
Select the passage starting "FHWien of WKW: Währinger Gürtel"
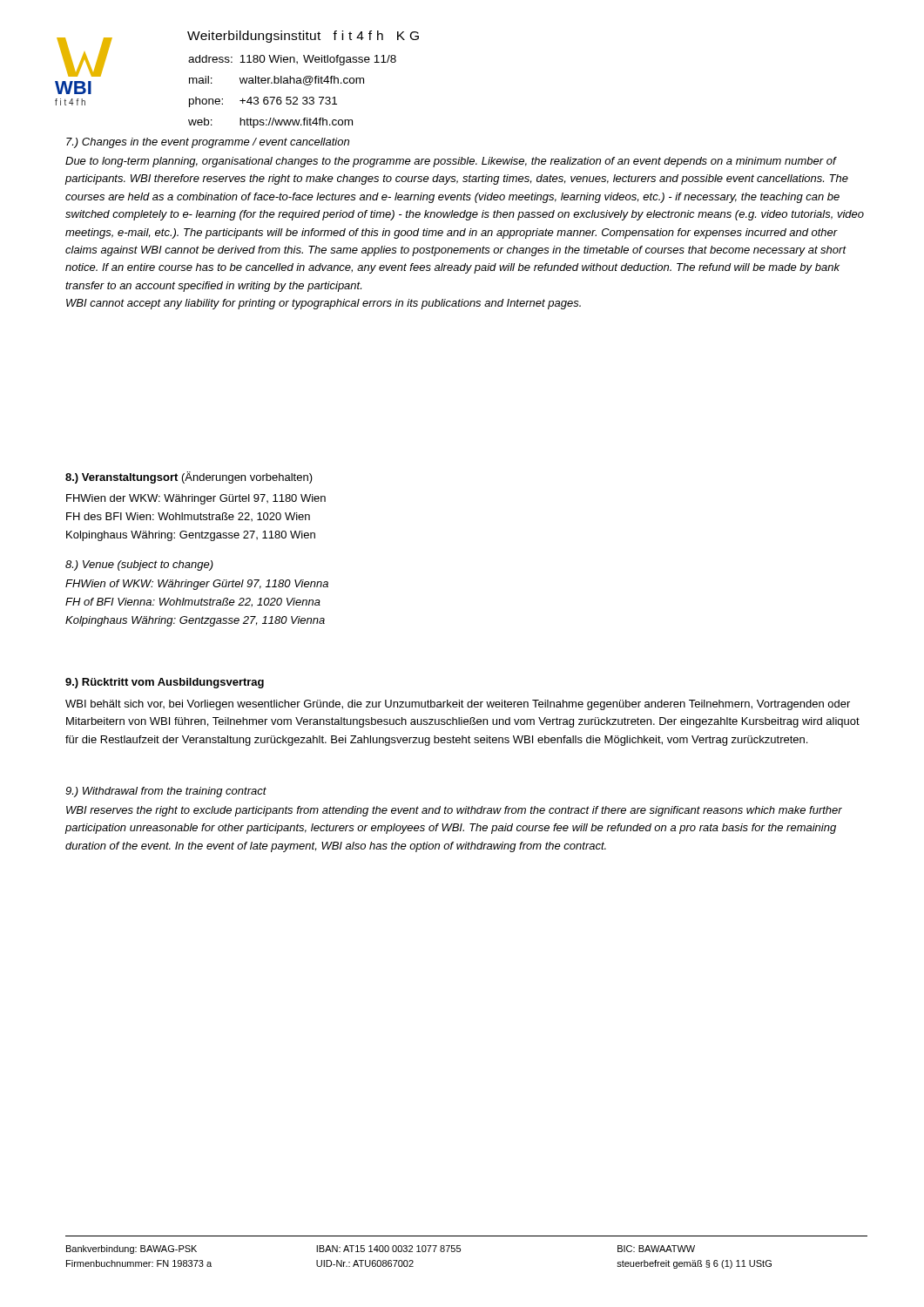tap(197, 601)
